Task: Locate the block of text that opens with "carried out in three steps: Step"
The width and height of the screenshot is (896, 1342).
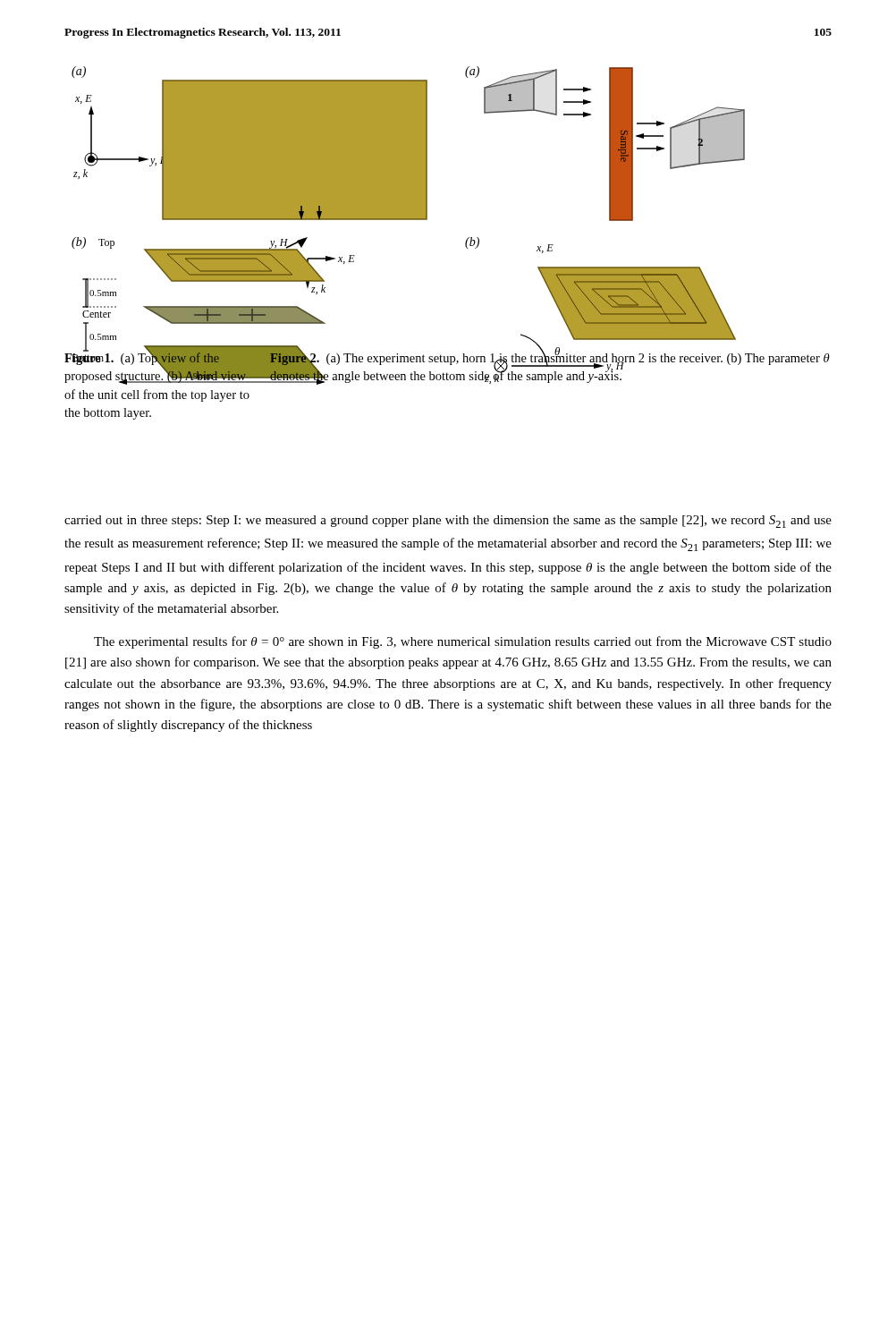Action: (448, 522)
